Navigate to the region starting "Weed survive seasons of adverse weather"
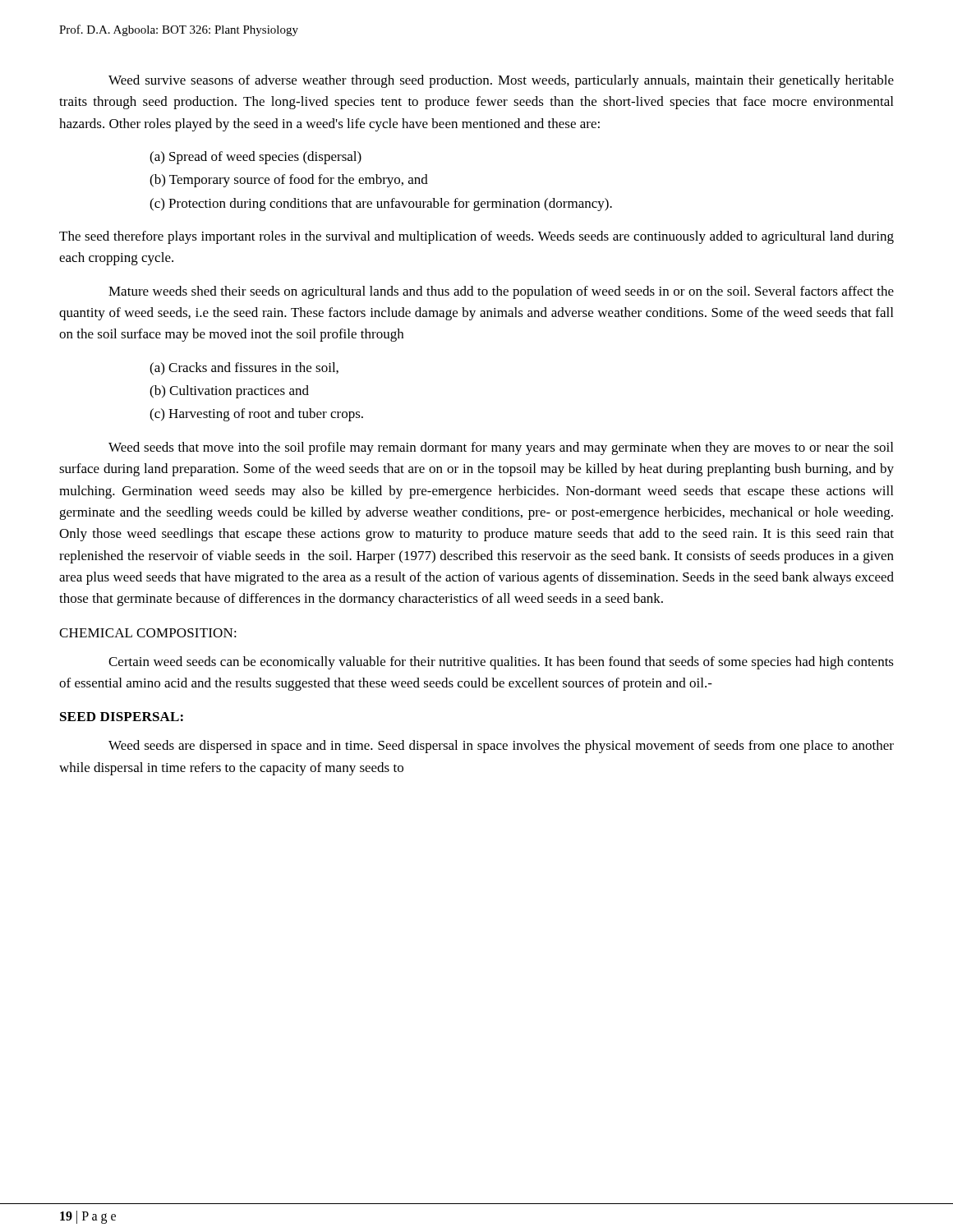This screenshot has height=1232, width=953. tap(476, 102)
